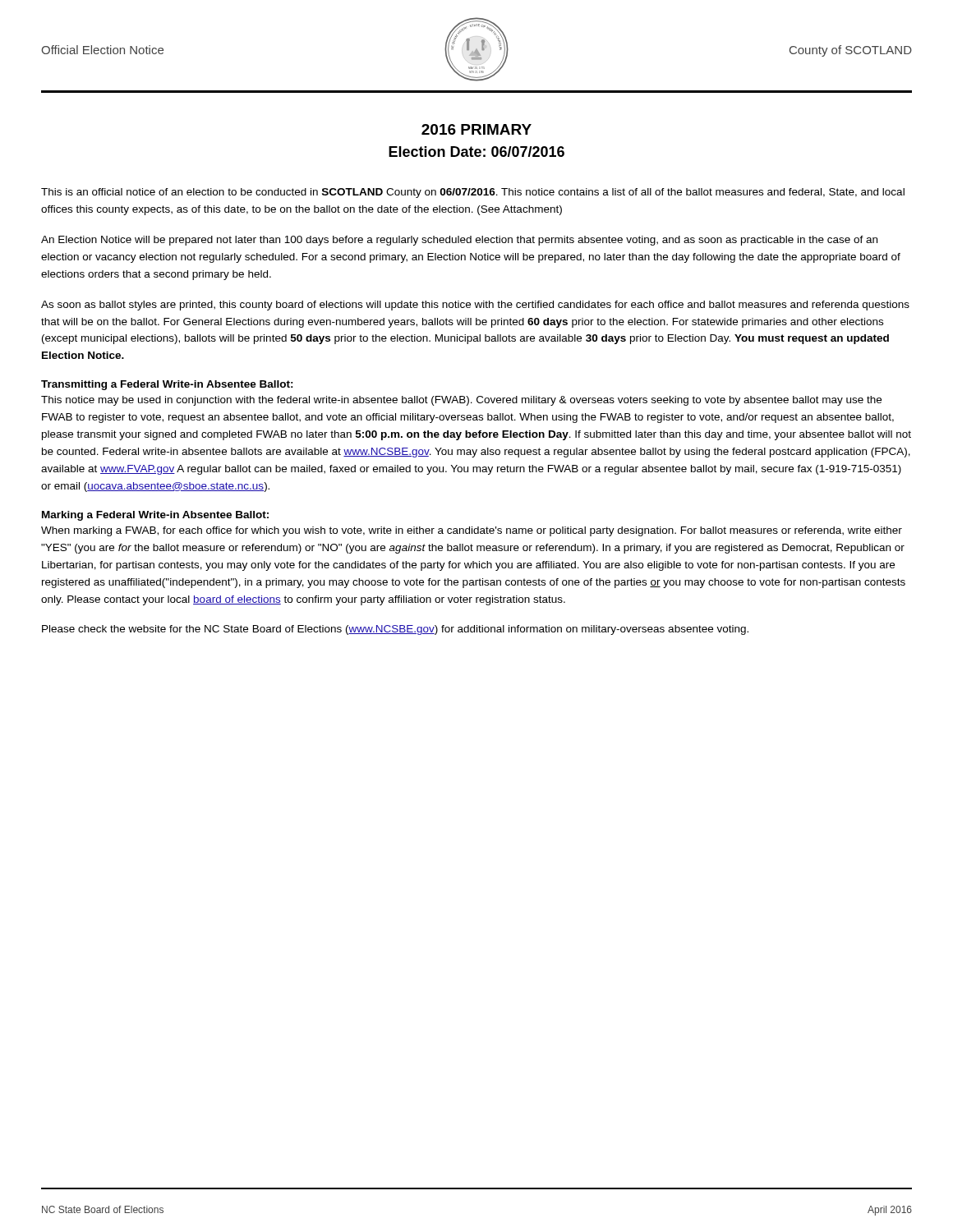This screenshot has height=1232, width=953.
Task: Where is the passage that starts "This is an"?
Action: (473, 200)
